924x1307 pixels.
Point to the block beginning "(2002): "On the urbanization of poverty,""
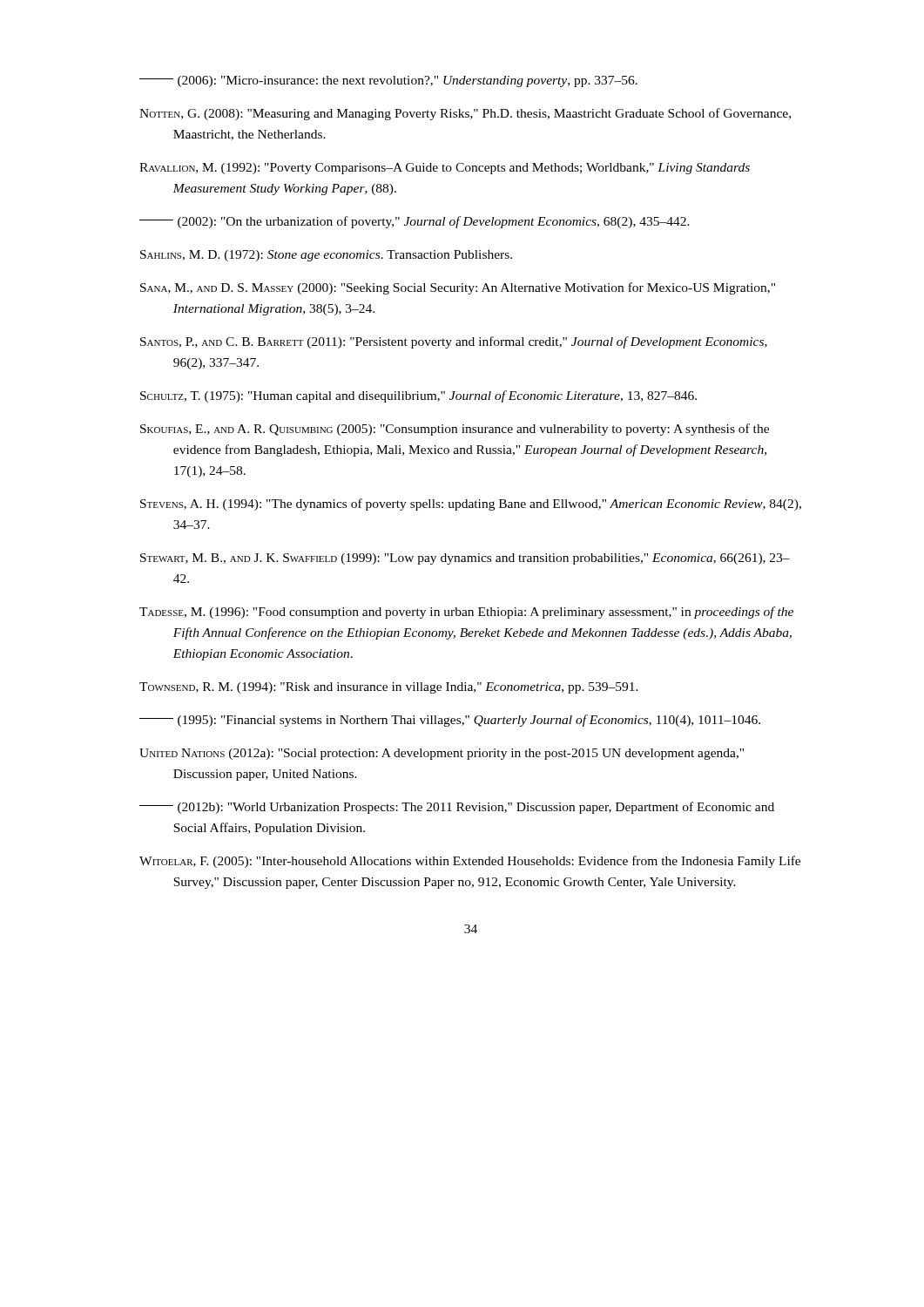pyautogui.click(x=415, y=221)
